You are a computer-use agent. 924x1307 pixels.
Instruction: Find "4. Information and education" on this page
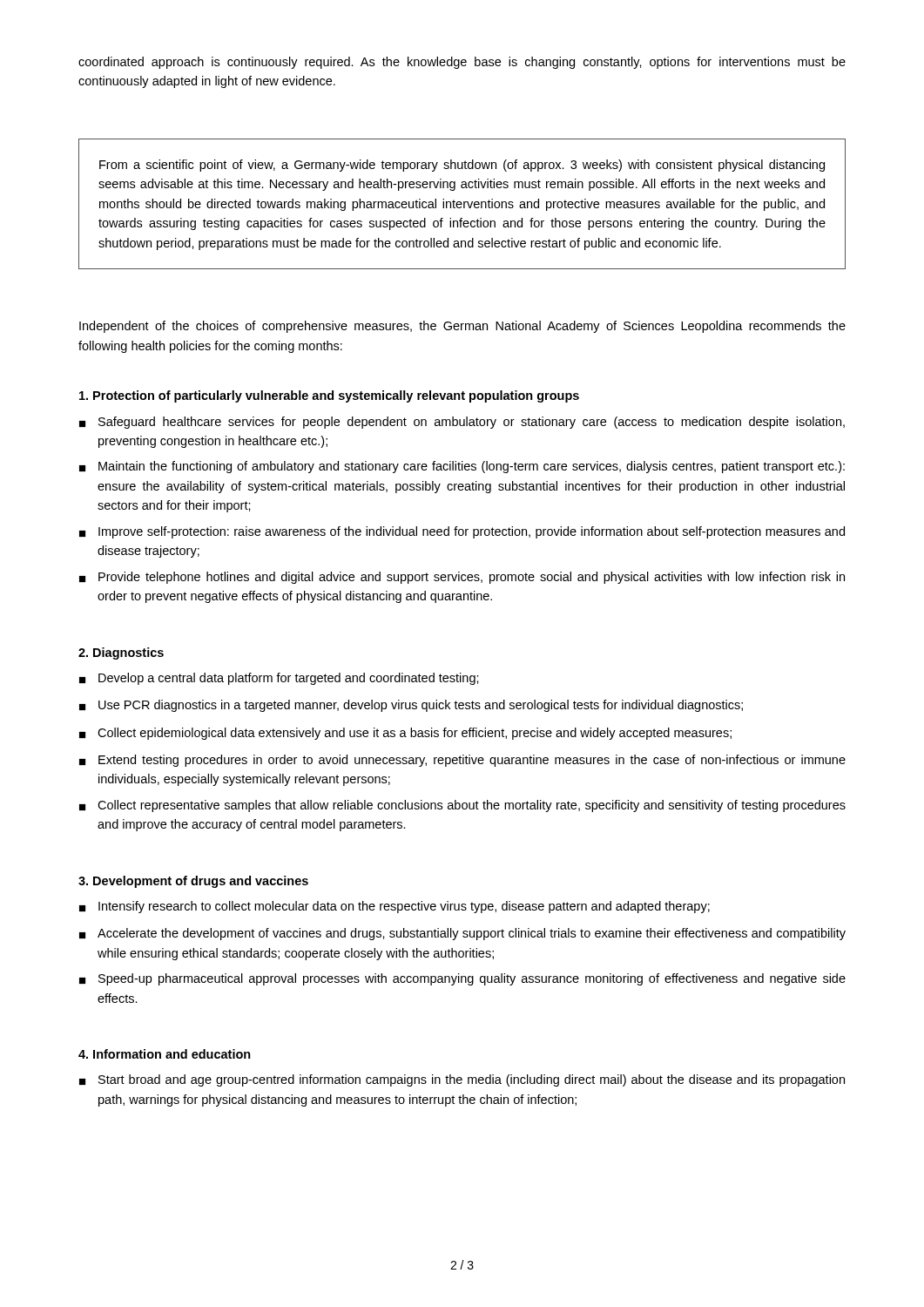tap(165, 1054)
